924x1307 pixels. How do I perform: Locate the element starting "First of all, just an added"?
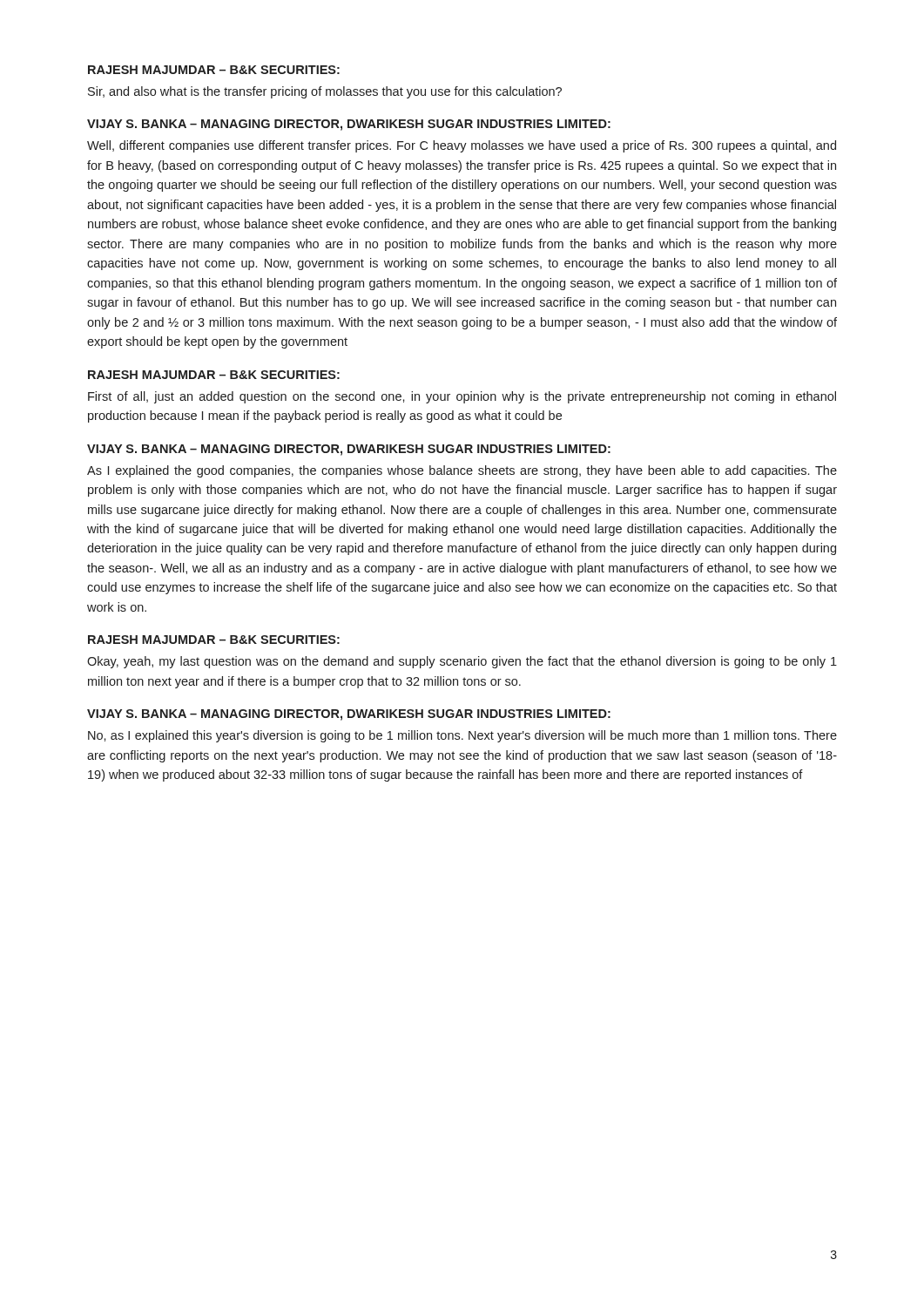[462, 406]
